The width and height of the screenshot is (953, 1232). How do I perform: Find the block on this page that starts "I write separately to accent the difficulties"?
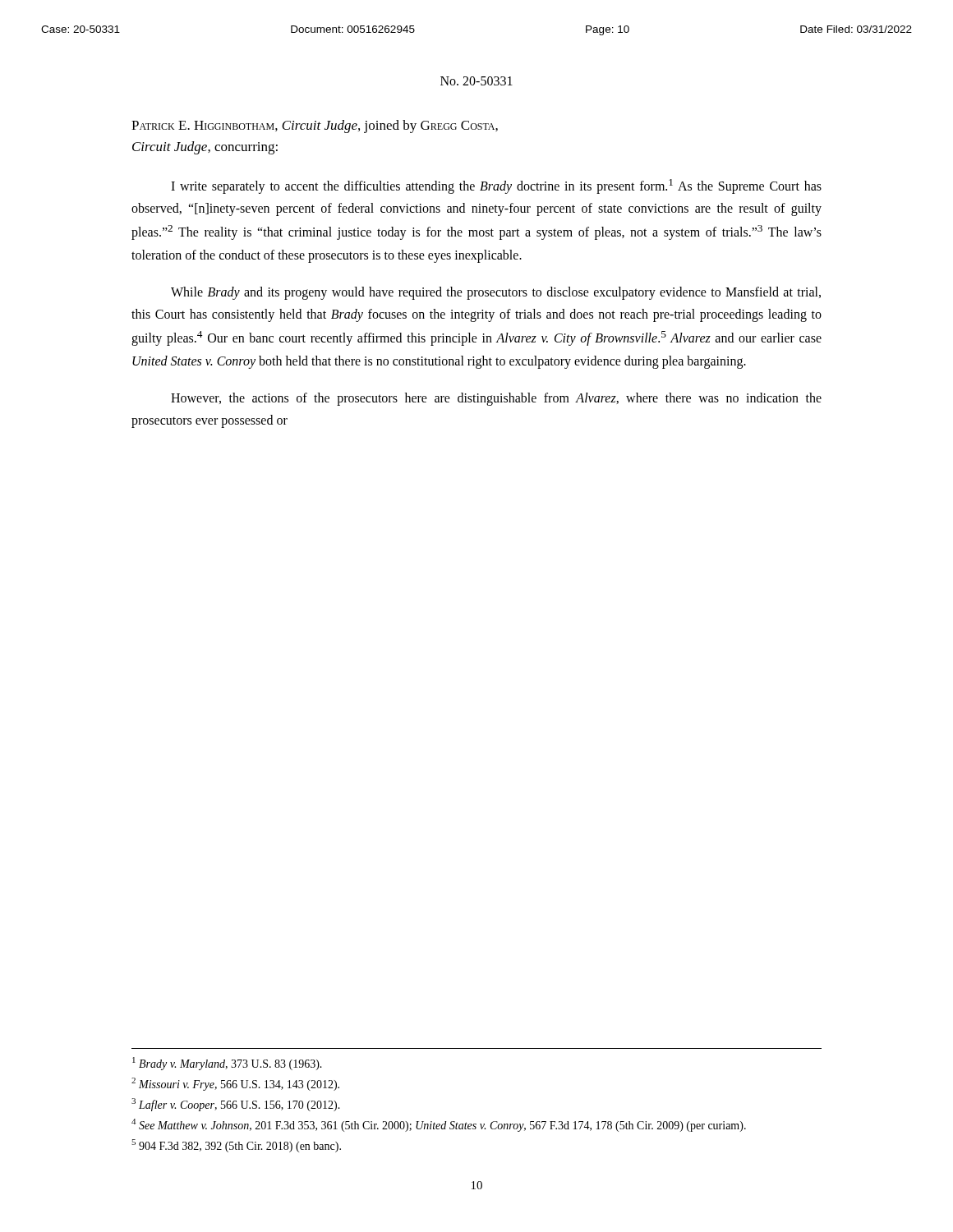[x=476, y=219]
